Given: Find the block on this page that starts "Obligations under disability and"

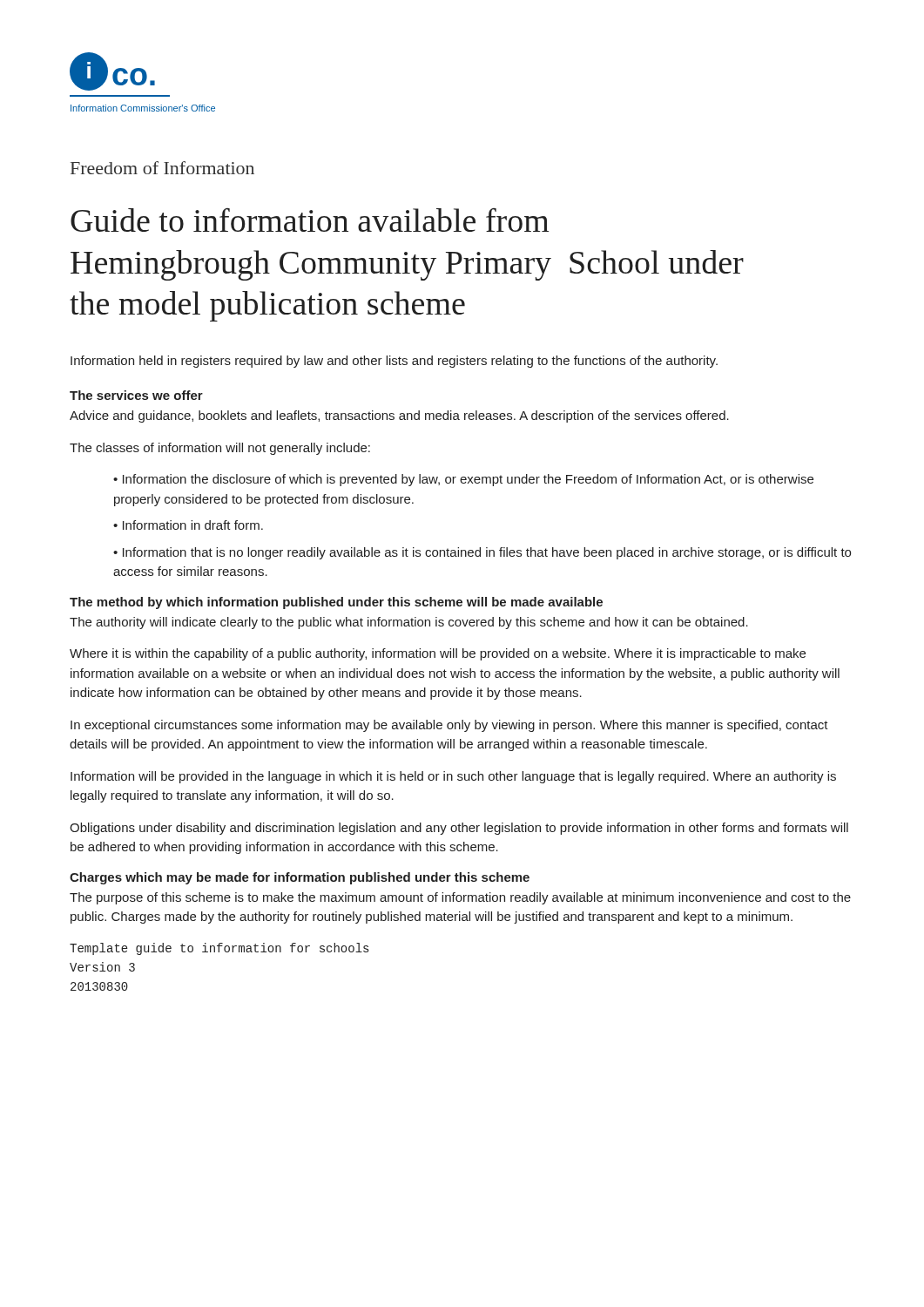Looking at the screenshot, I should (x=459, y=837).
